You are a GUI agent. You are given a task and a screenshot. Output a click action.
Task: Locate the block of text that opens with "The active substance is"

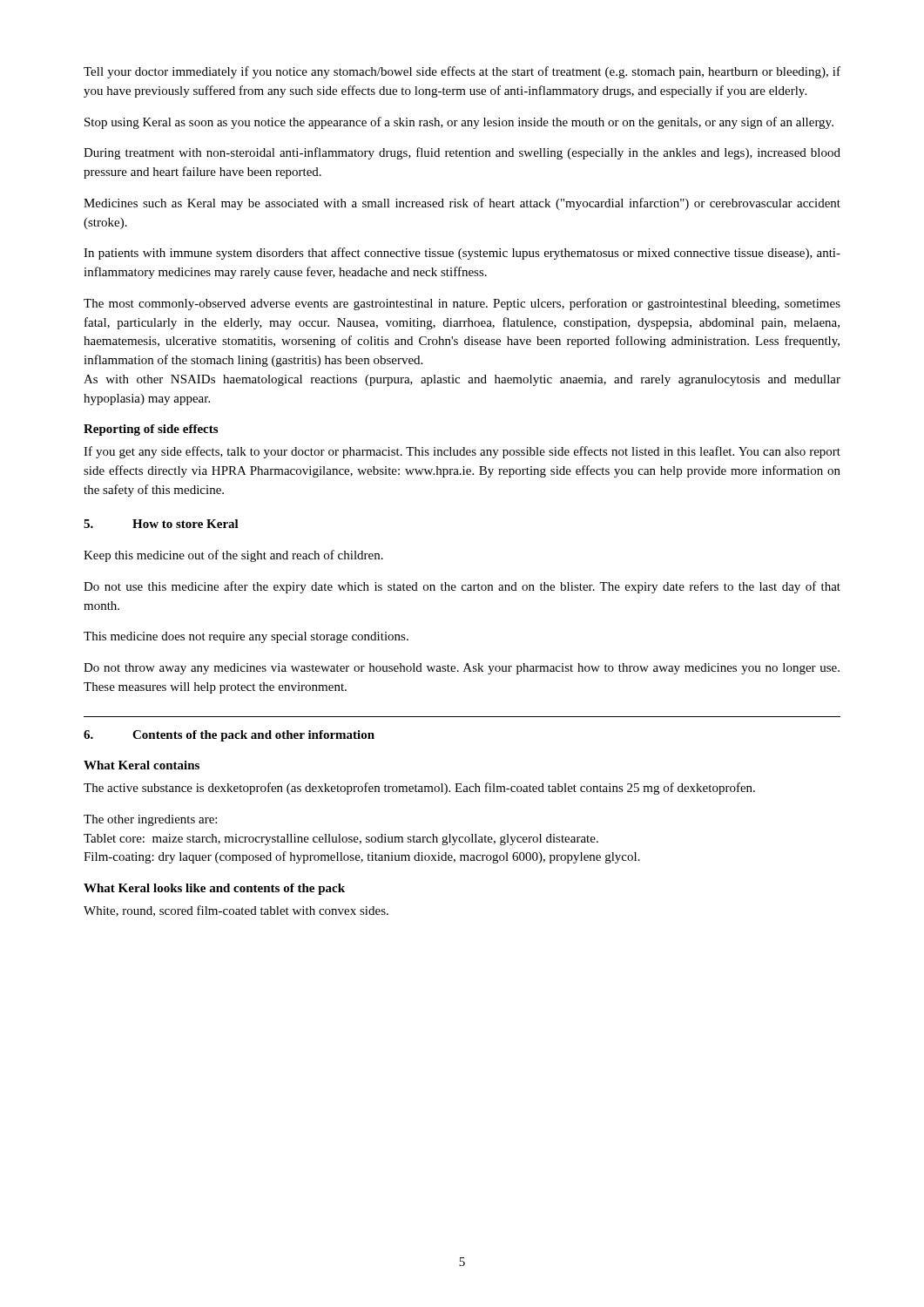[x=462, y=788]
